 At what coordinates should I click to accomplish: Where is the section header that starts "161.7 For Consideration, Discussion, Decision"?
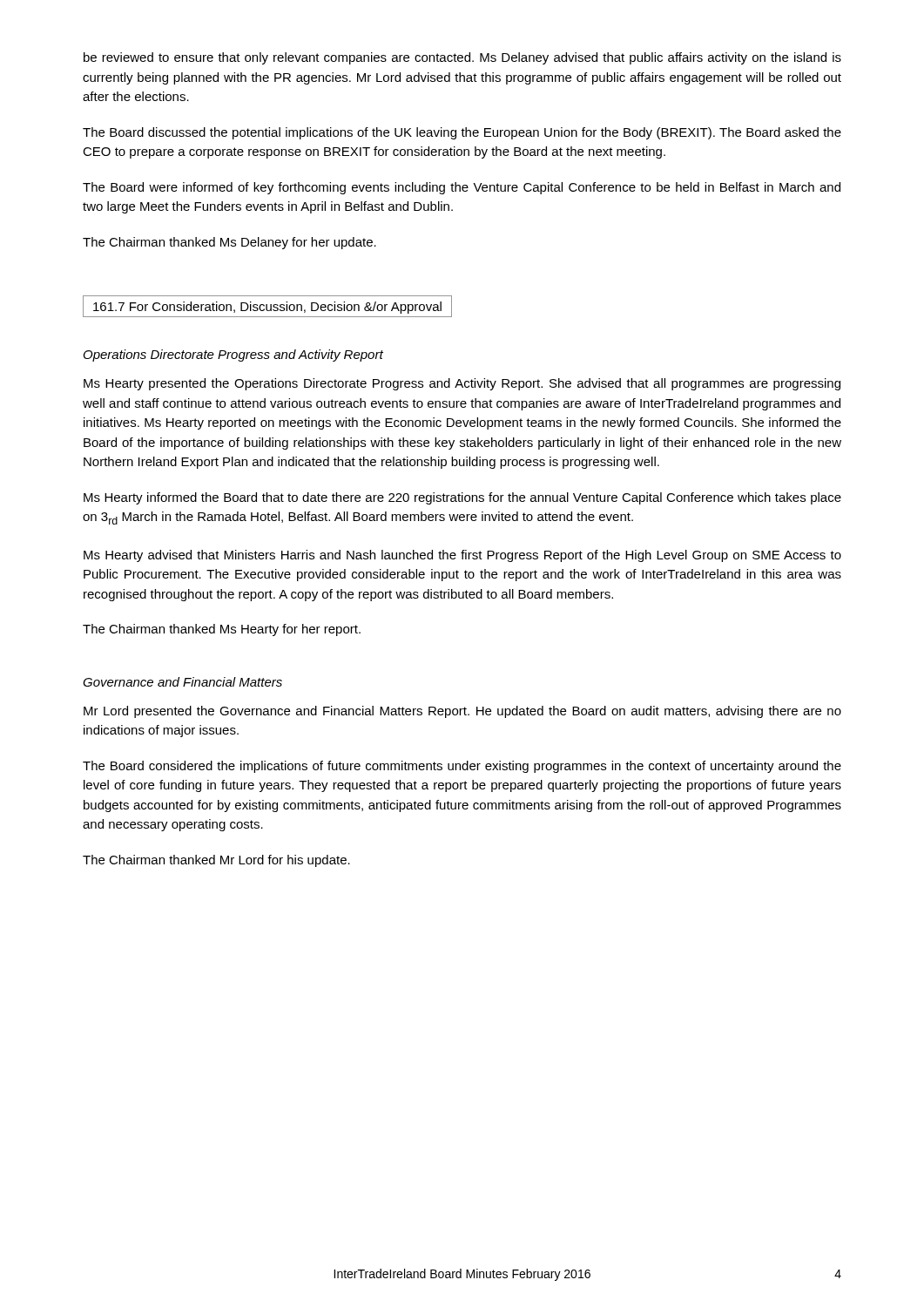tap(267, 306)
